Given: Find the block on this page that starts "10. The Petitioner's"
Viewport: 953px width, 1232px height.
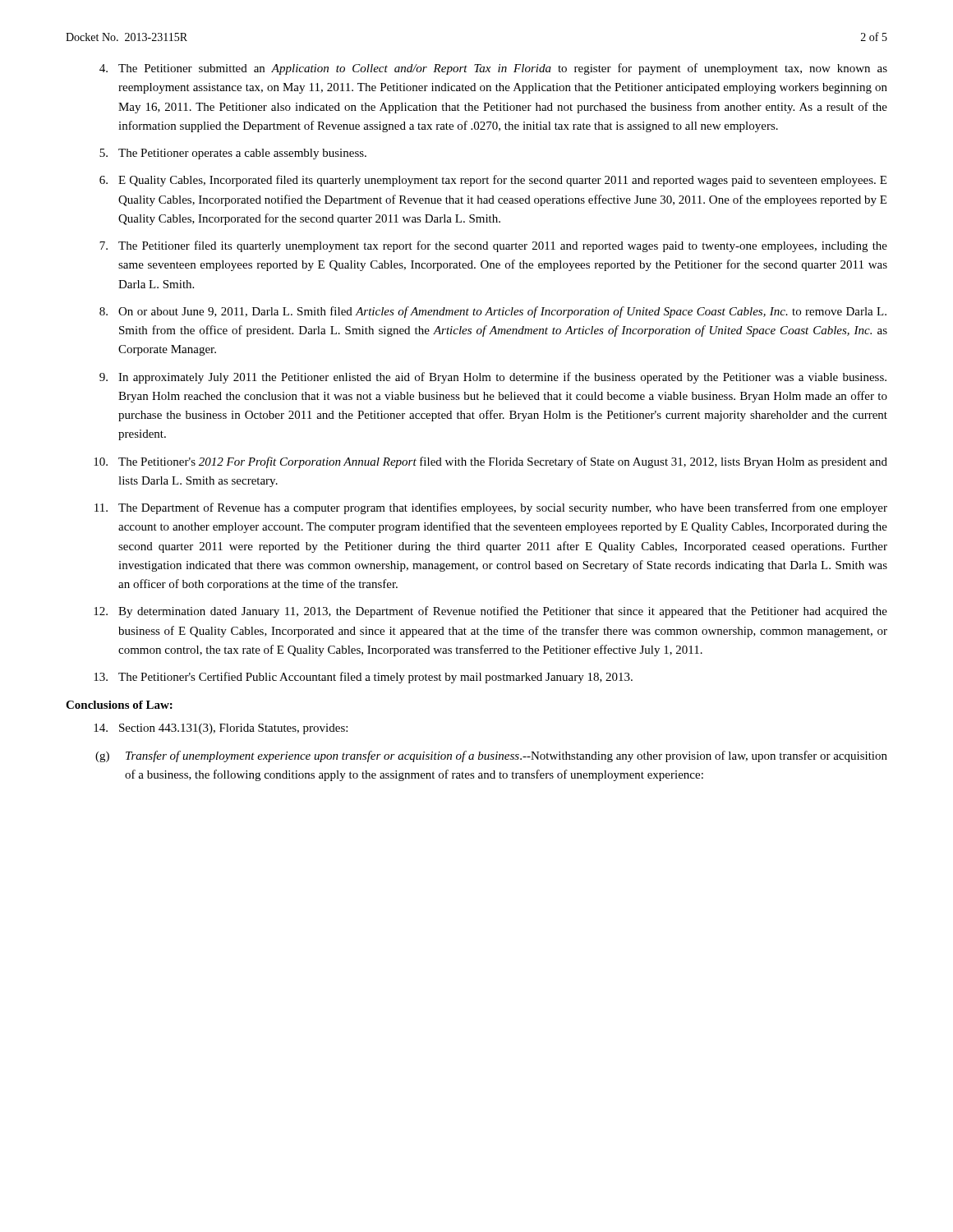Looking at the screenshot, I should pyautogui.click(x=476, y=471).
